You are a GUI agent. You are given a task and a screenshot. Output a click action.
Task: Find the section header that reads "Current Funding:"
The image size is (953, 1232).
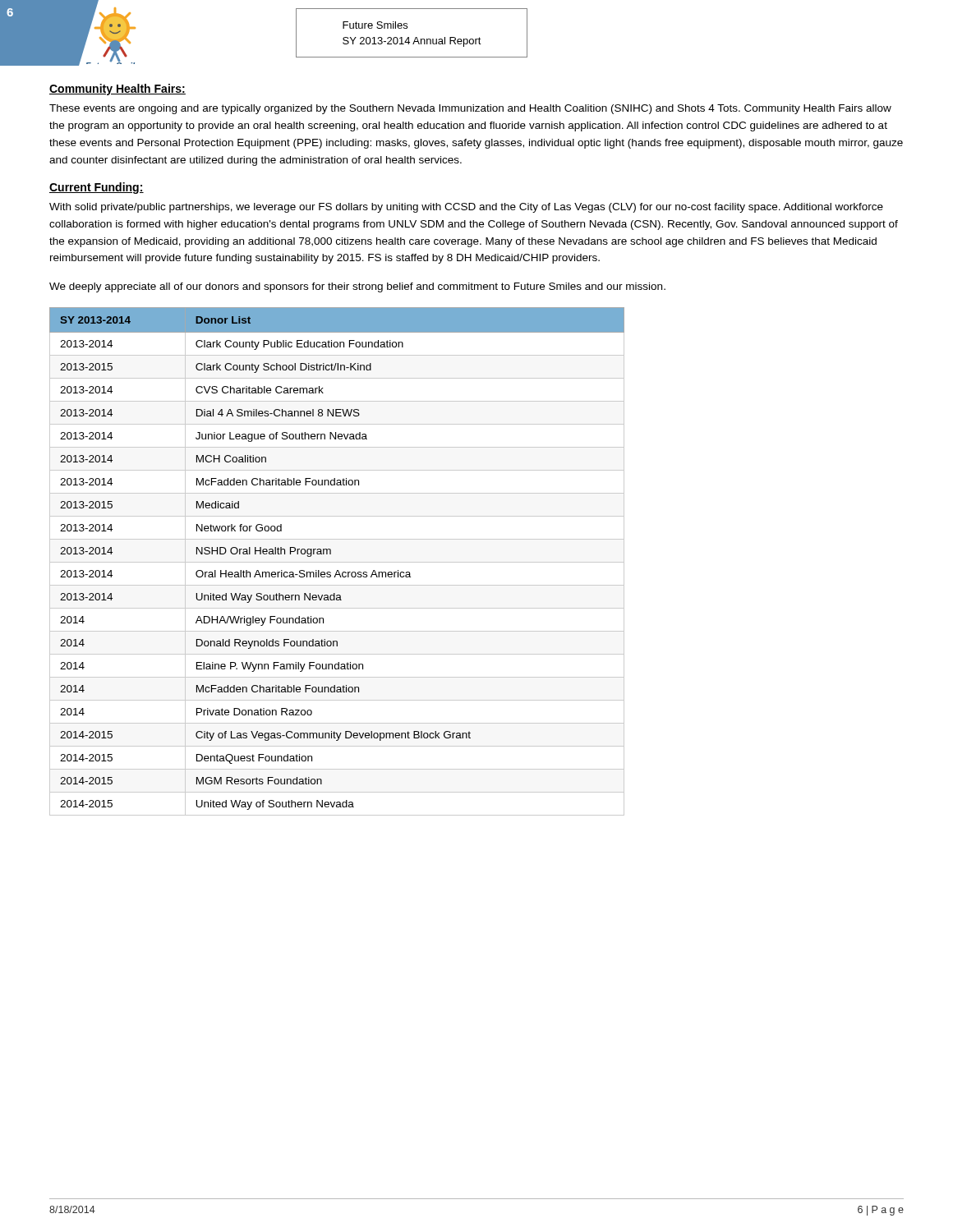click(96, 187)
